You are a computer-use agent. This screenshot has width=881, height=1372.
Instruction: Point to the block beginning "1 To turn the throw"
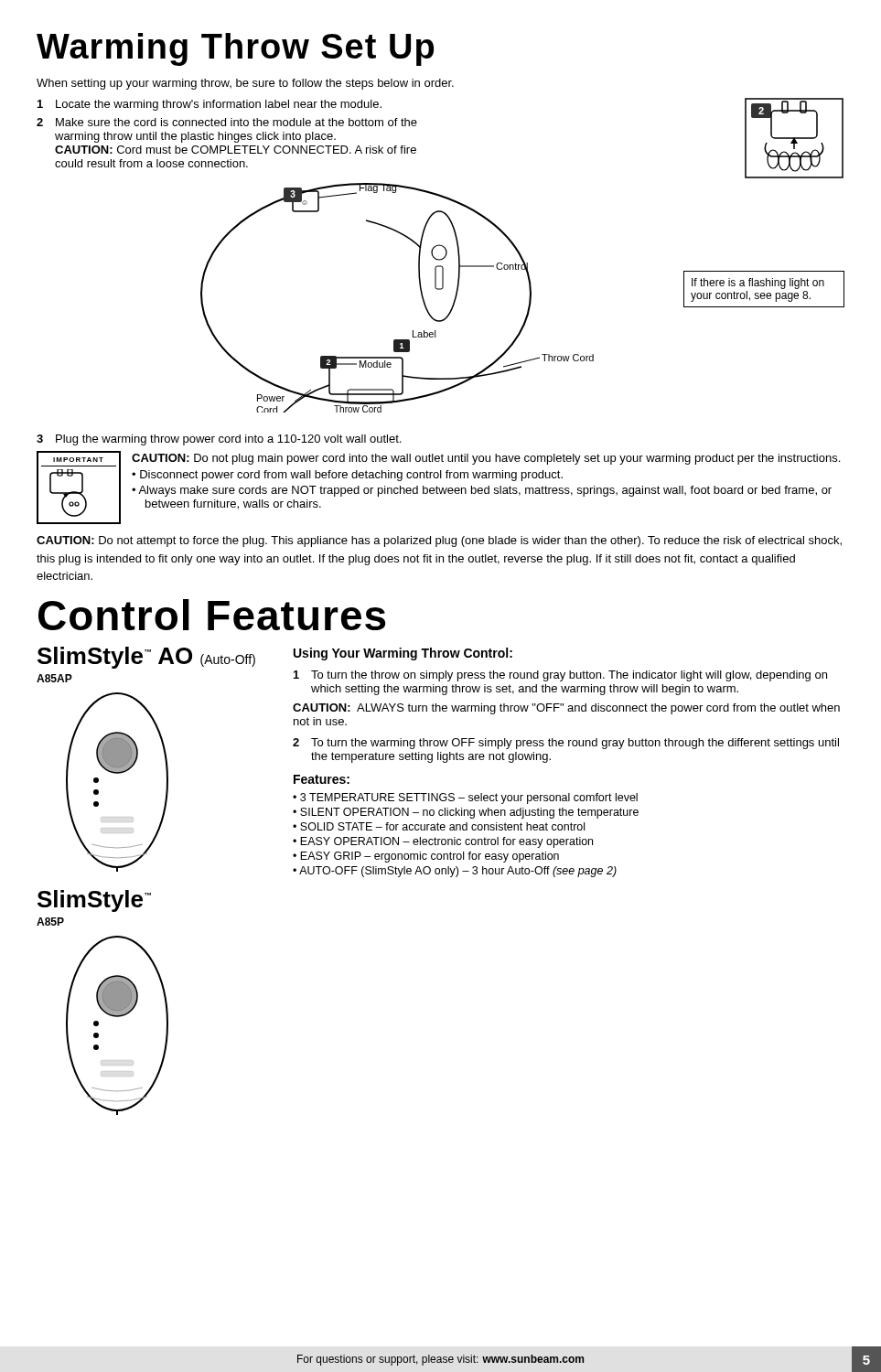click(x=569, y=681)
